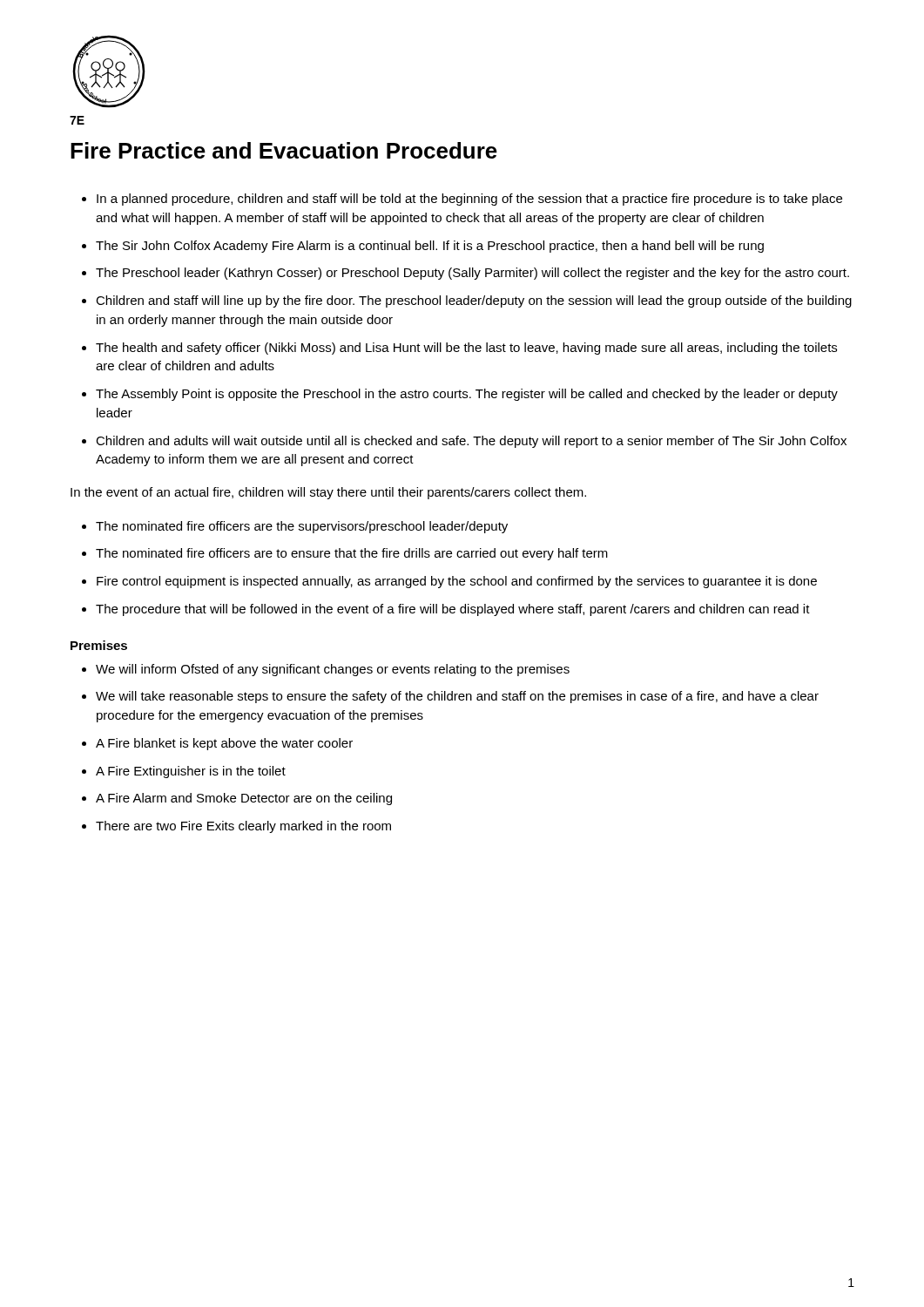
Task: Find the block on this page that starts "Children and adults will"
Action: (471, 449)
